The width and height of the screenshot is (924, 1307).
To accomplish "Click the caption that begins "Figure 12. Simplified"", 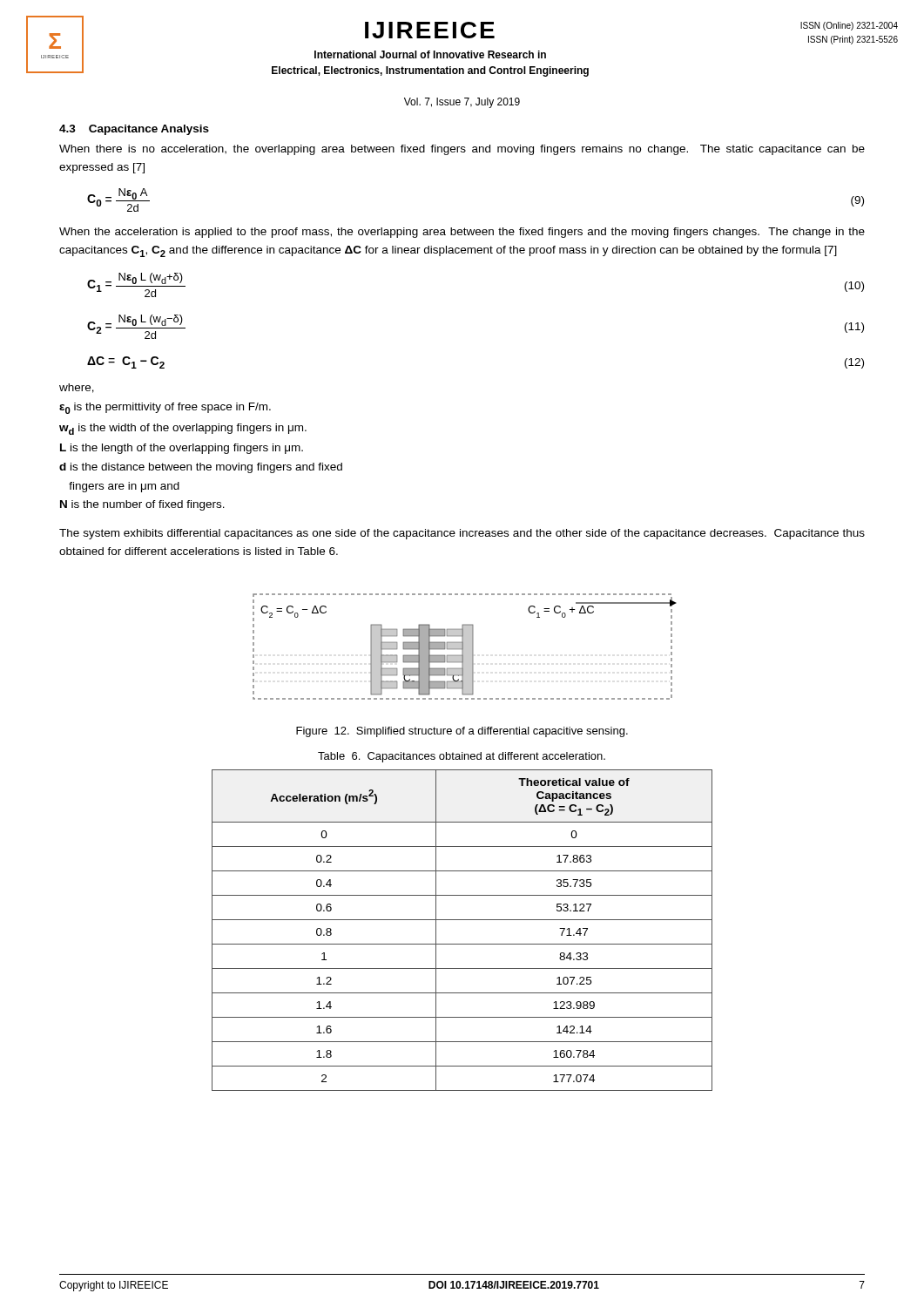I will [x=462, y=730].
